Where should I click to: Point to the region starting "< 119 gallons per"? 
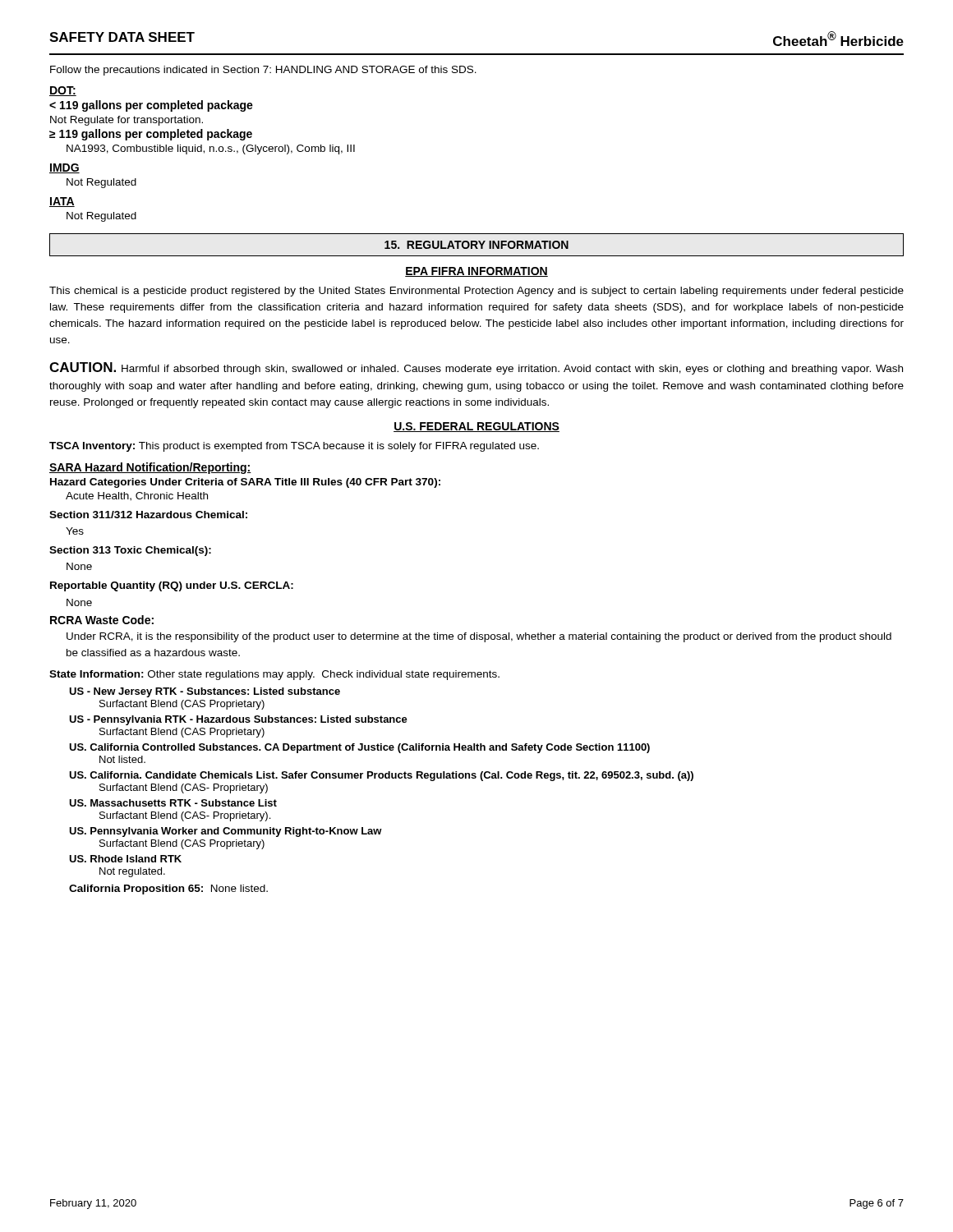(x=151, y=105)
